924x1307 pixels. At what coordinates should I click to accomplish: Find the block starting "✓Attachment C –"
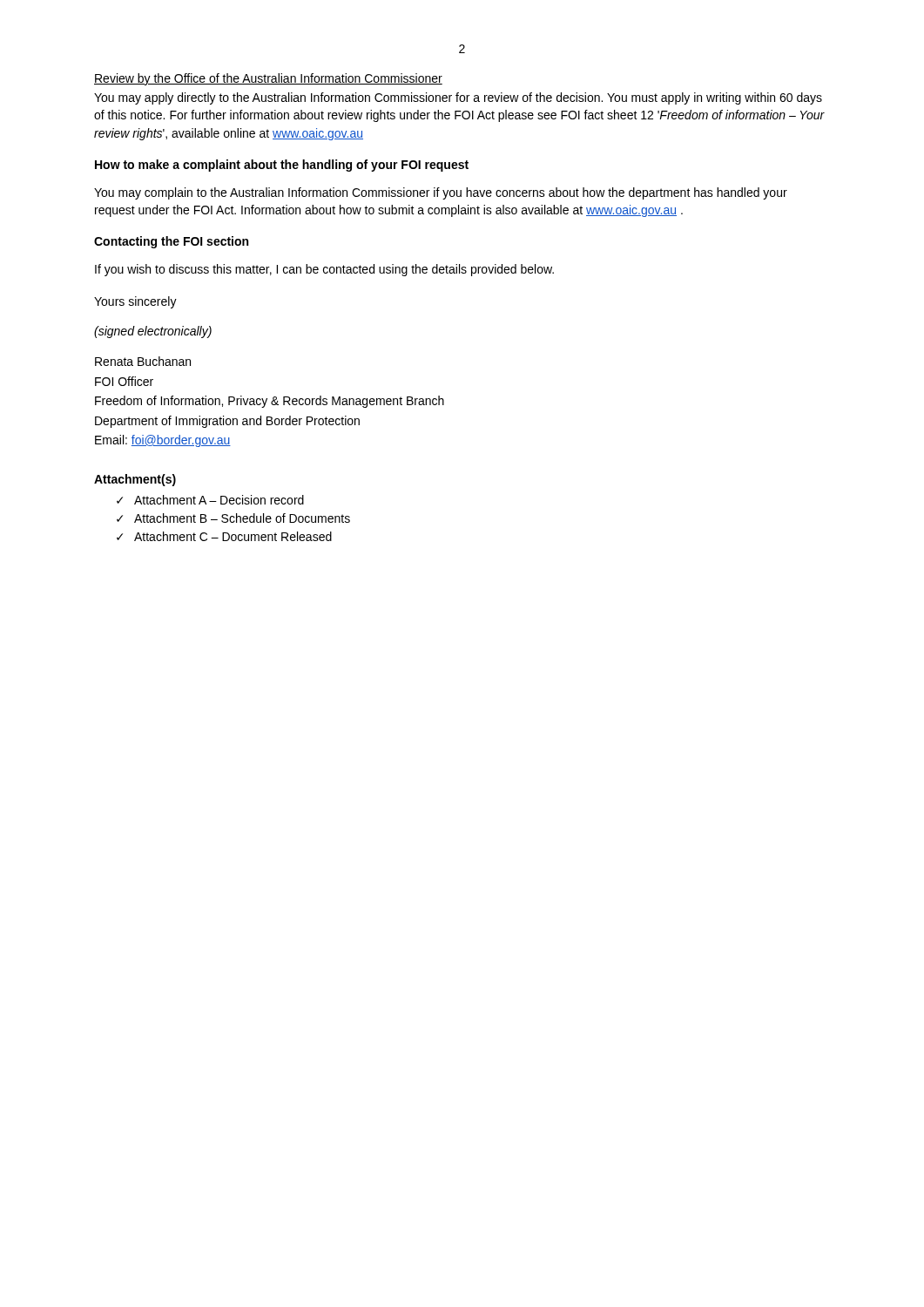[223, 537]
